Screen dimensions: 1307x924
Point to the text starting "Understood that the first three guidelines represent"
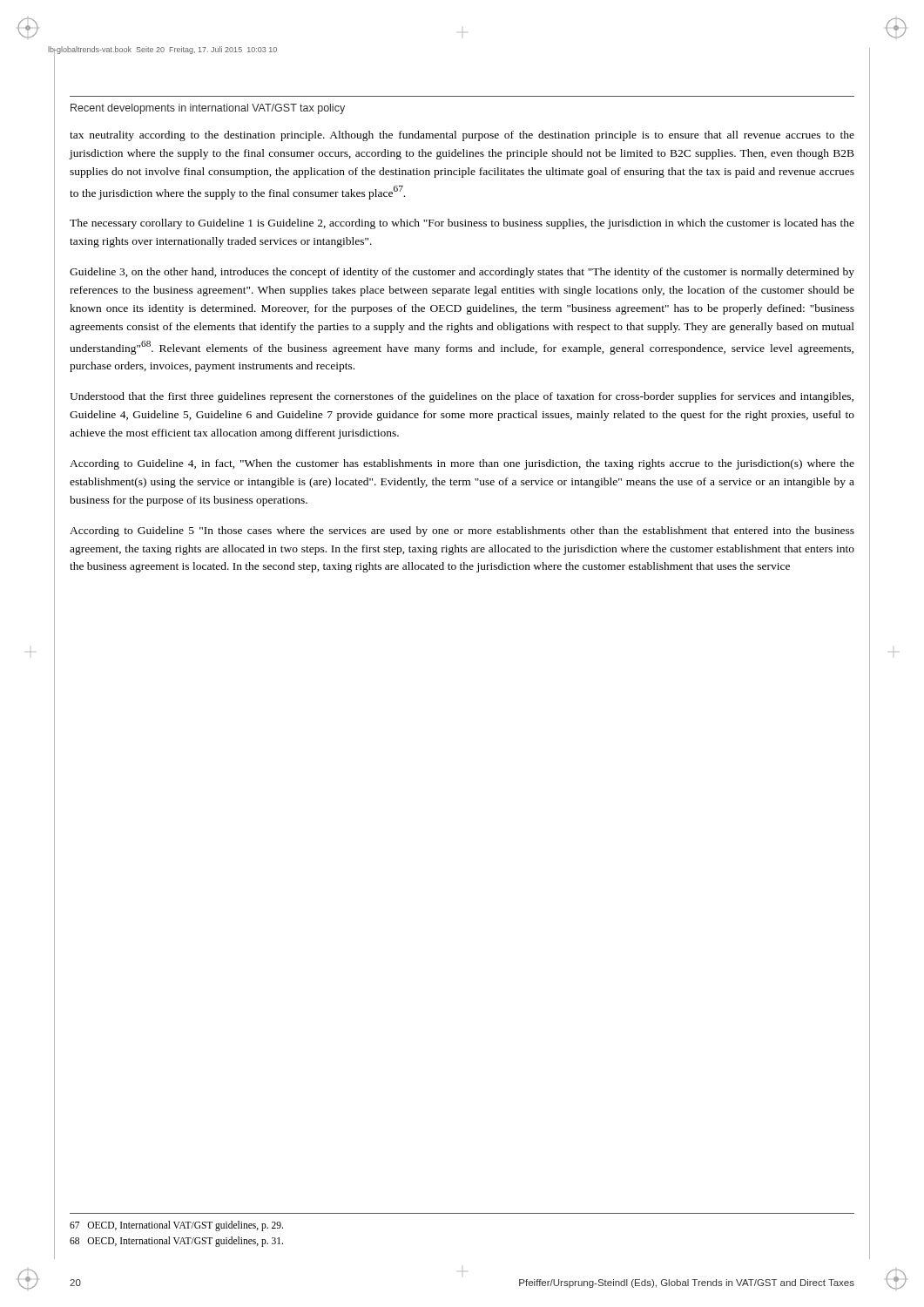pos(462,414)
